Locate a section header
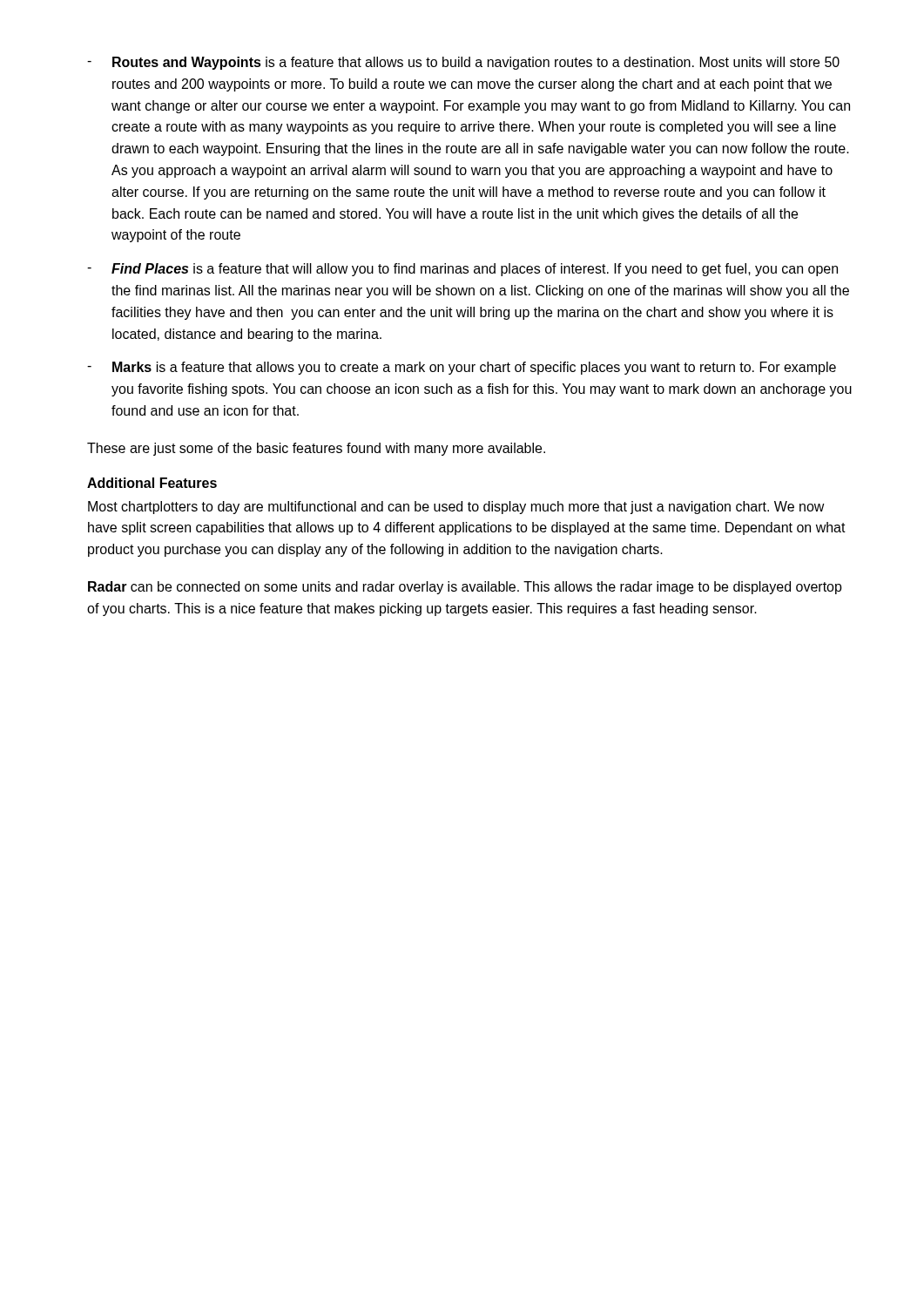This screenshot has width=924, height=1307. coord(152,483)
